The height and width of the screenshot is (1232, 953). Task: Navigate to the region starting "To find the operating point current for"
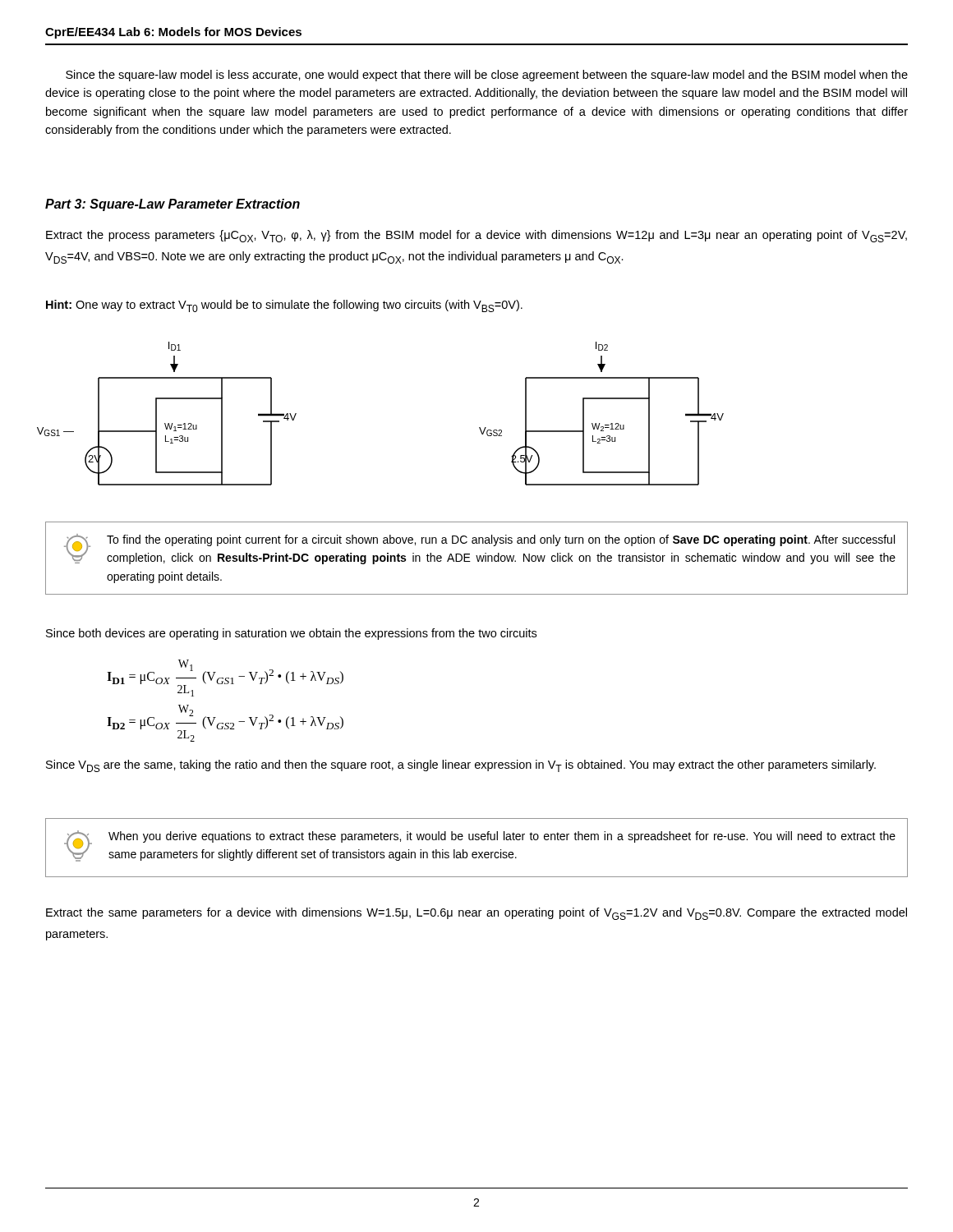tap(476, 558)
